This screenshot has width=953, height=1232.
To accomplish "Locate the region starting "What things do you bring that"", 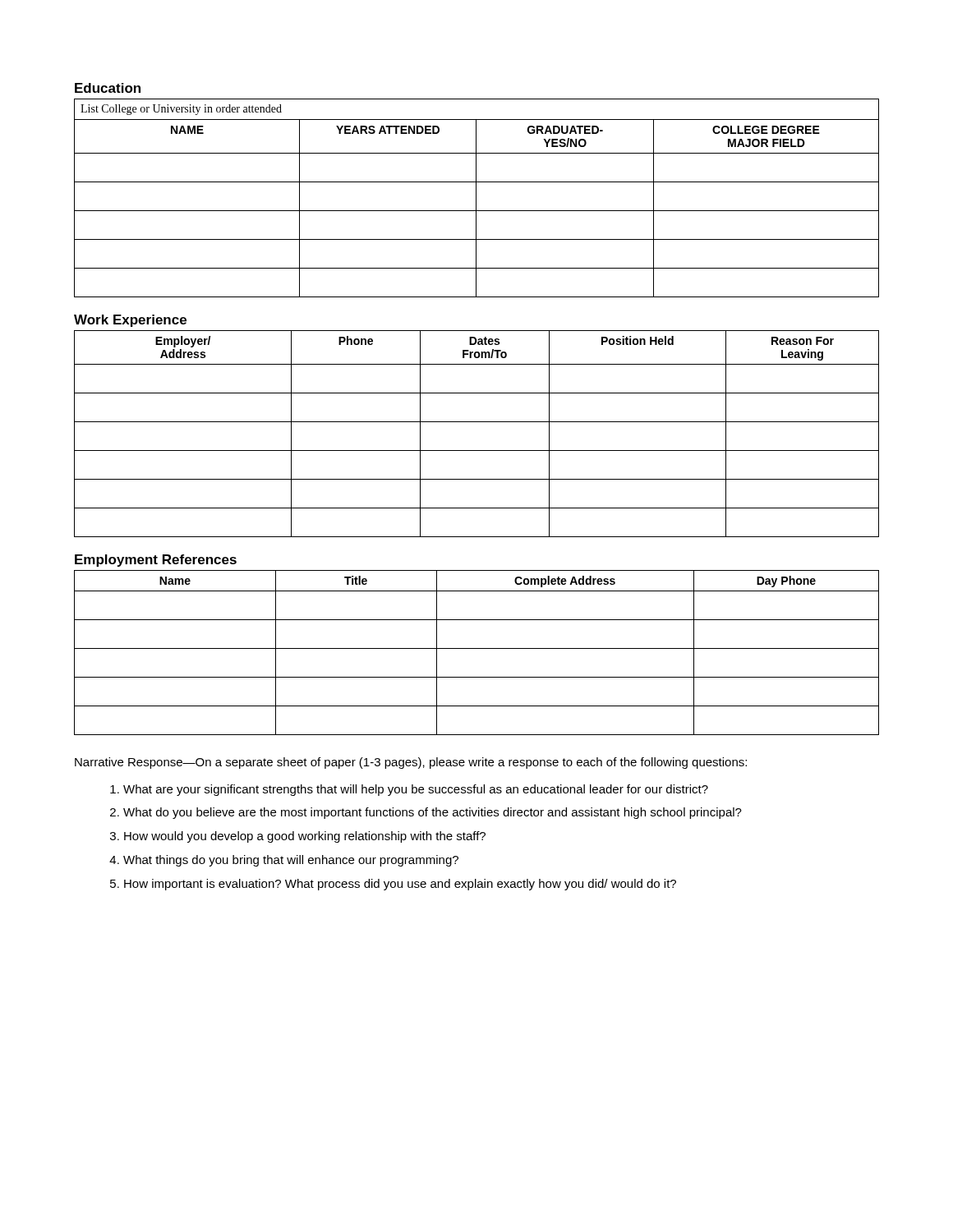I will (291, 859).
